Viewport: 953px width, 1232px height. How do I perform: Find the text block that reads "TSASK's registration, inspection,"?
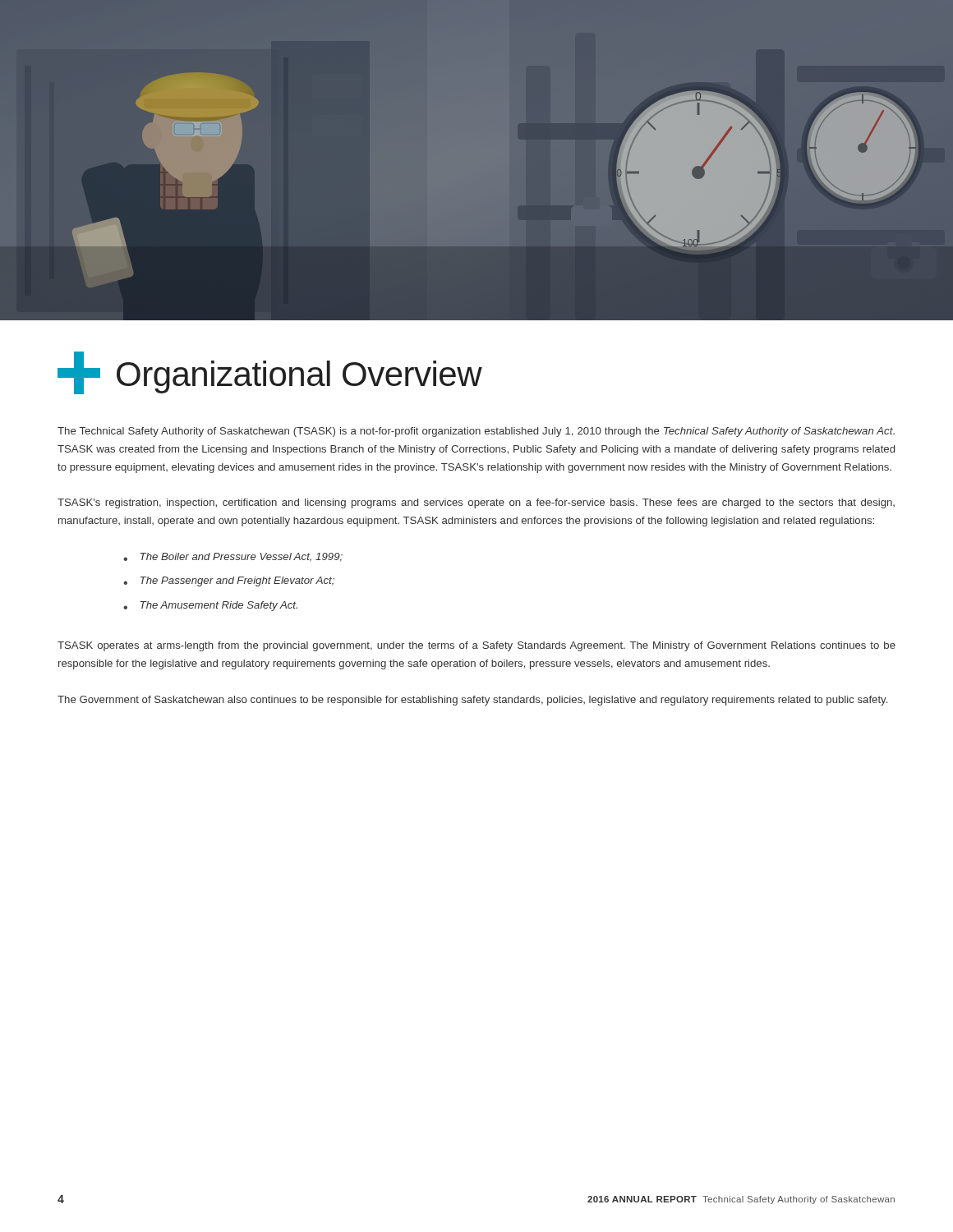[476, 511]
